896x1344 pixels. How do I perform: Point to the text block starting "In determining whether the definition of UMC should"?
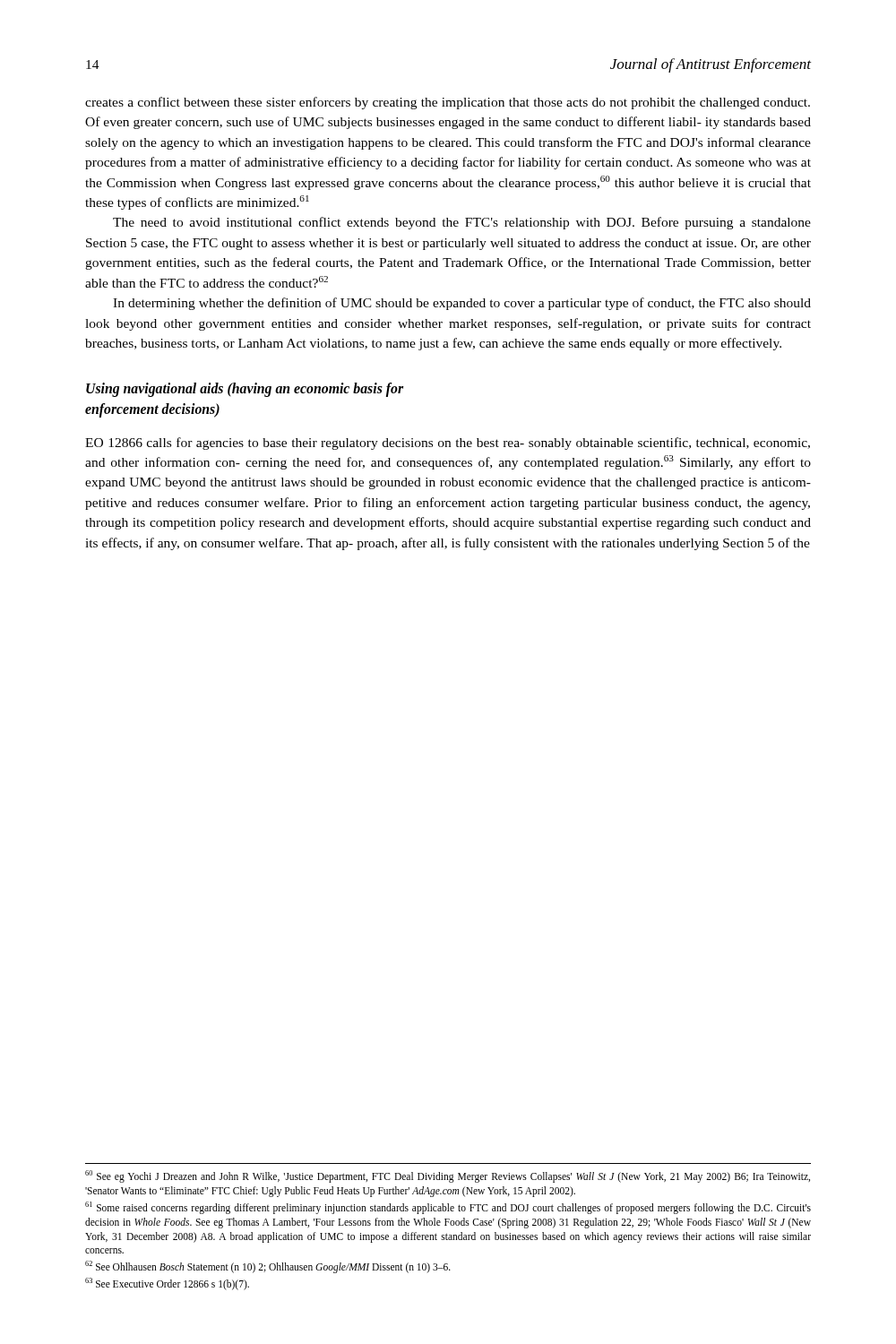[448, 324]
